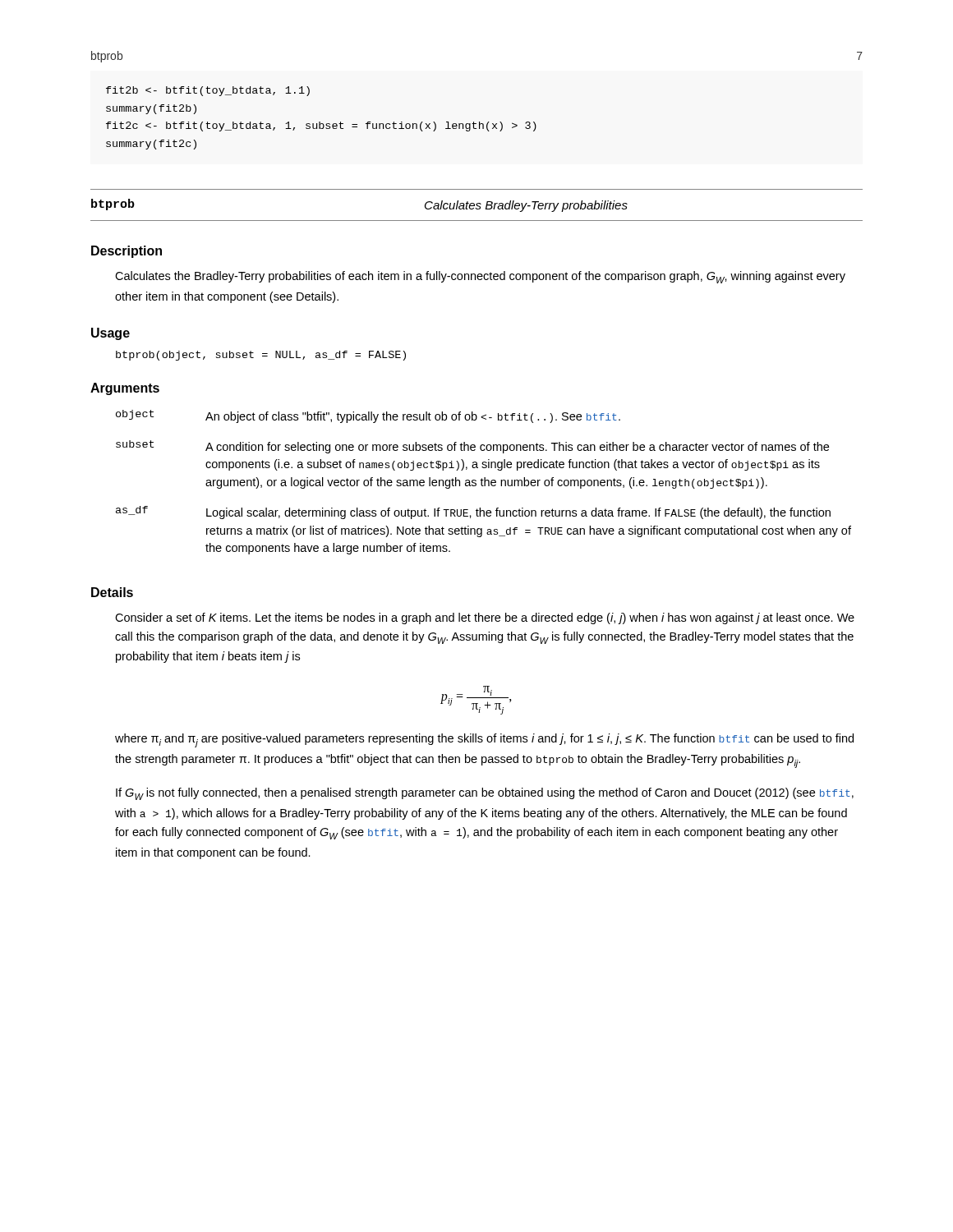Select the text containing "fit2b 3) summary(fit2c)"
The image size is (953, 1232).
321,117
